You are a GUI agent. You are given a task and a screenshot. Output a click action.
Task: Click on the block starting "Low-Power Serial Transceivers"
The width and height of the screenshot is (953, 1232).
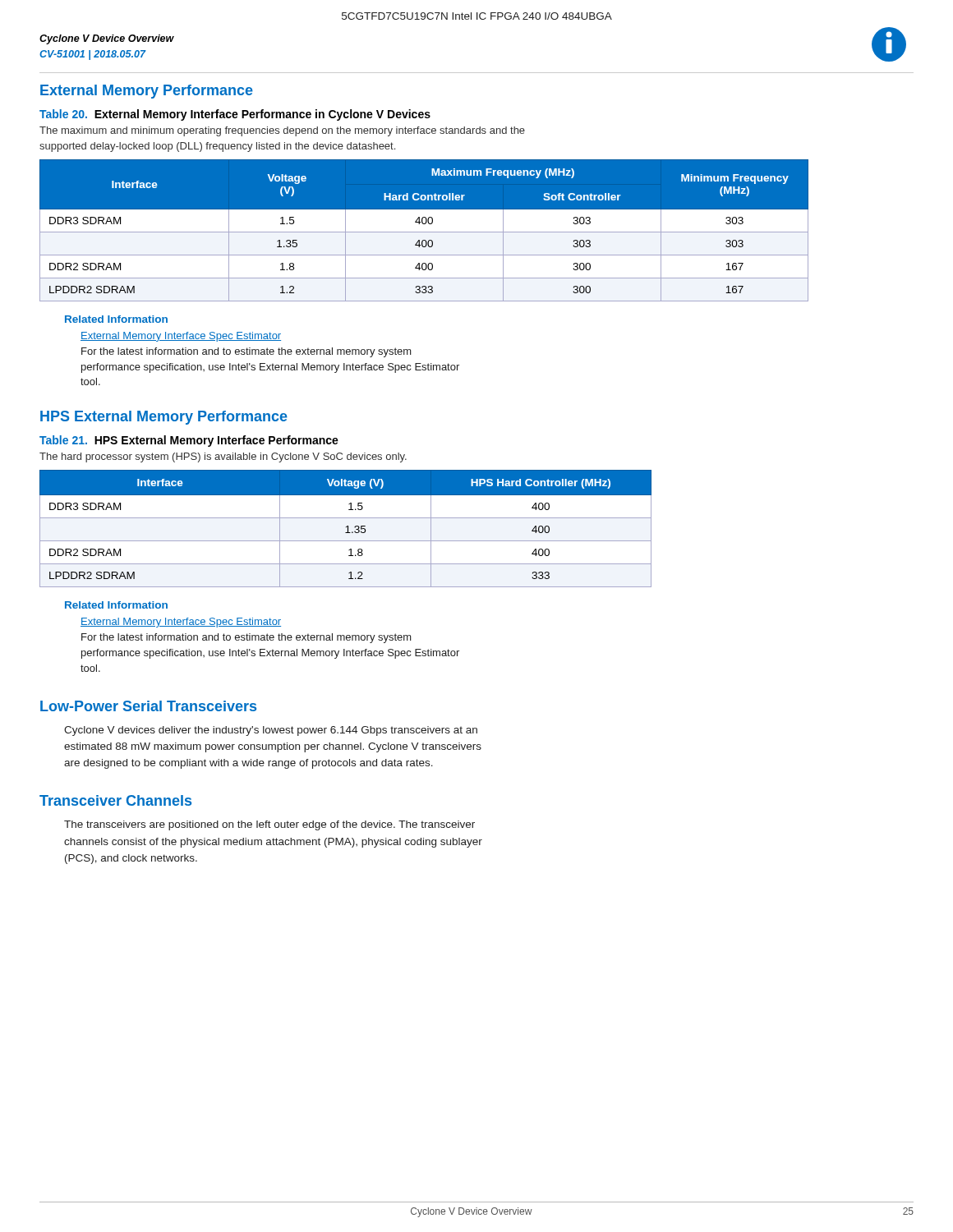(x=148, y=706)
